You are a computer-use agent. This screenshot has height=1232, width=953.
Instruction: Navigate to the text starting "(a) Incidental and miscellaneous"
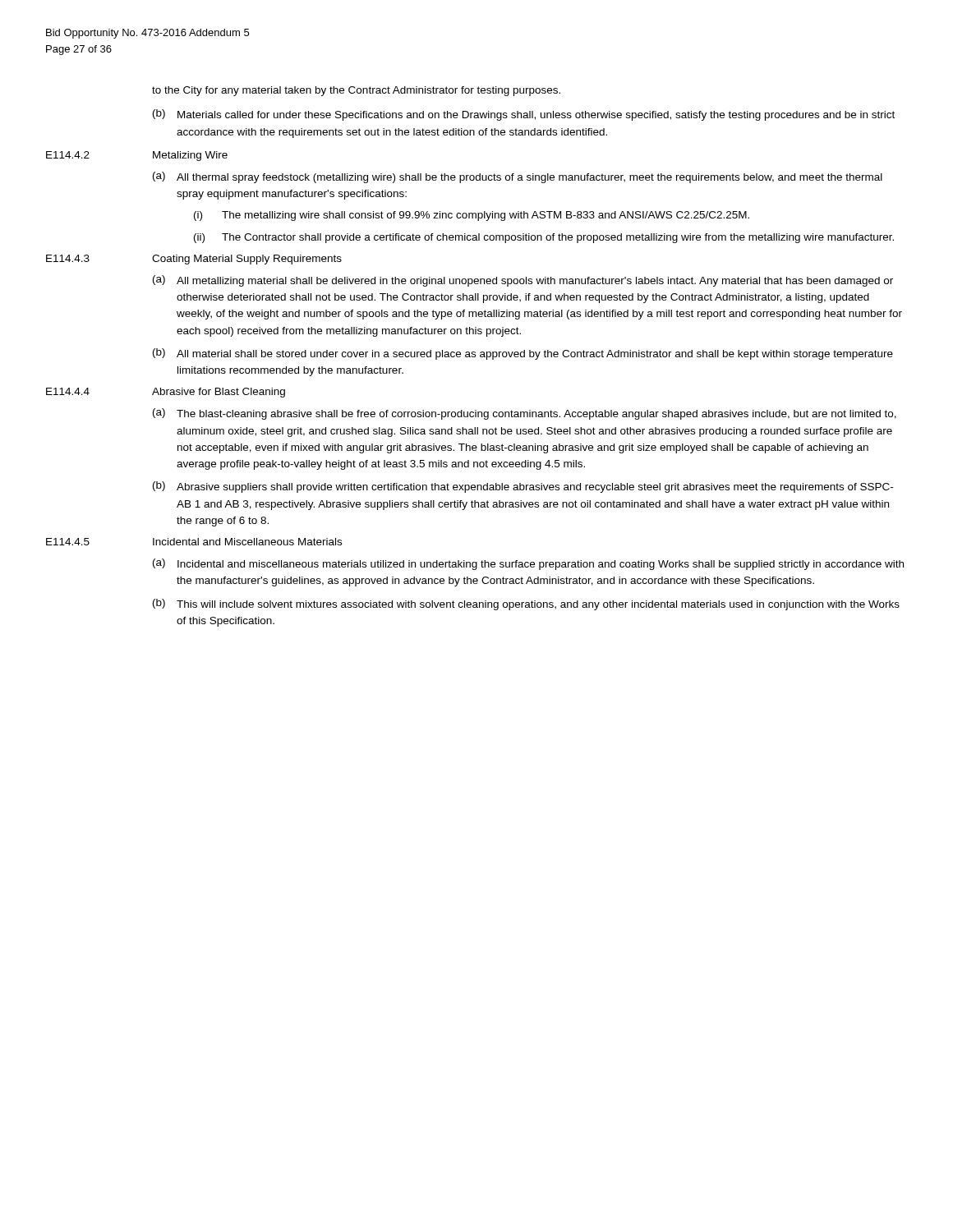530,573
